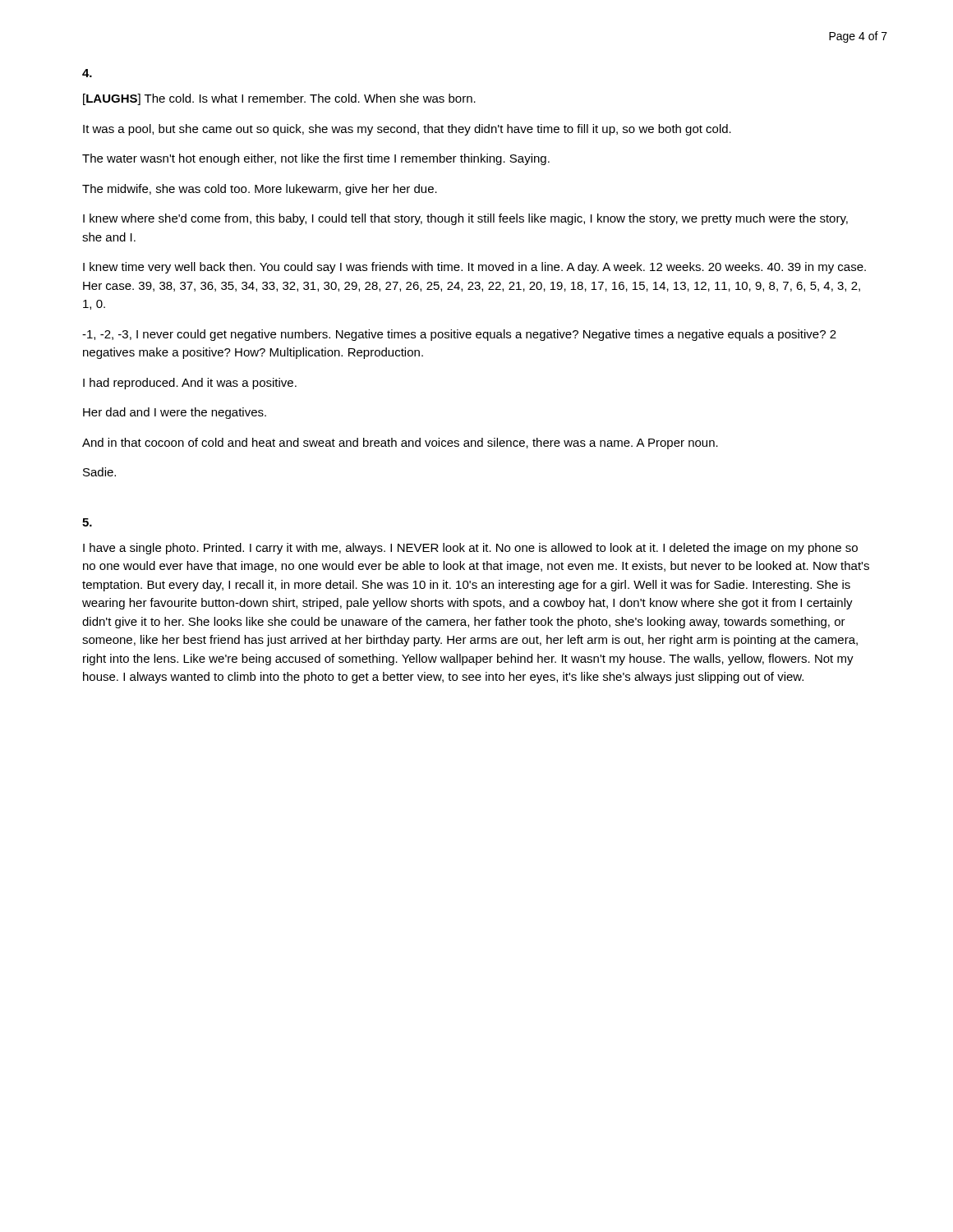The height and width of the screenshot is (1232, 953).
Task: Point to the block beginning "And in that cocoon of cold and"
Action: (400, 442)
